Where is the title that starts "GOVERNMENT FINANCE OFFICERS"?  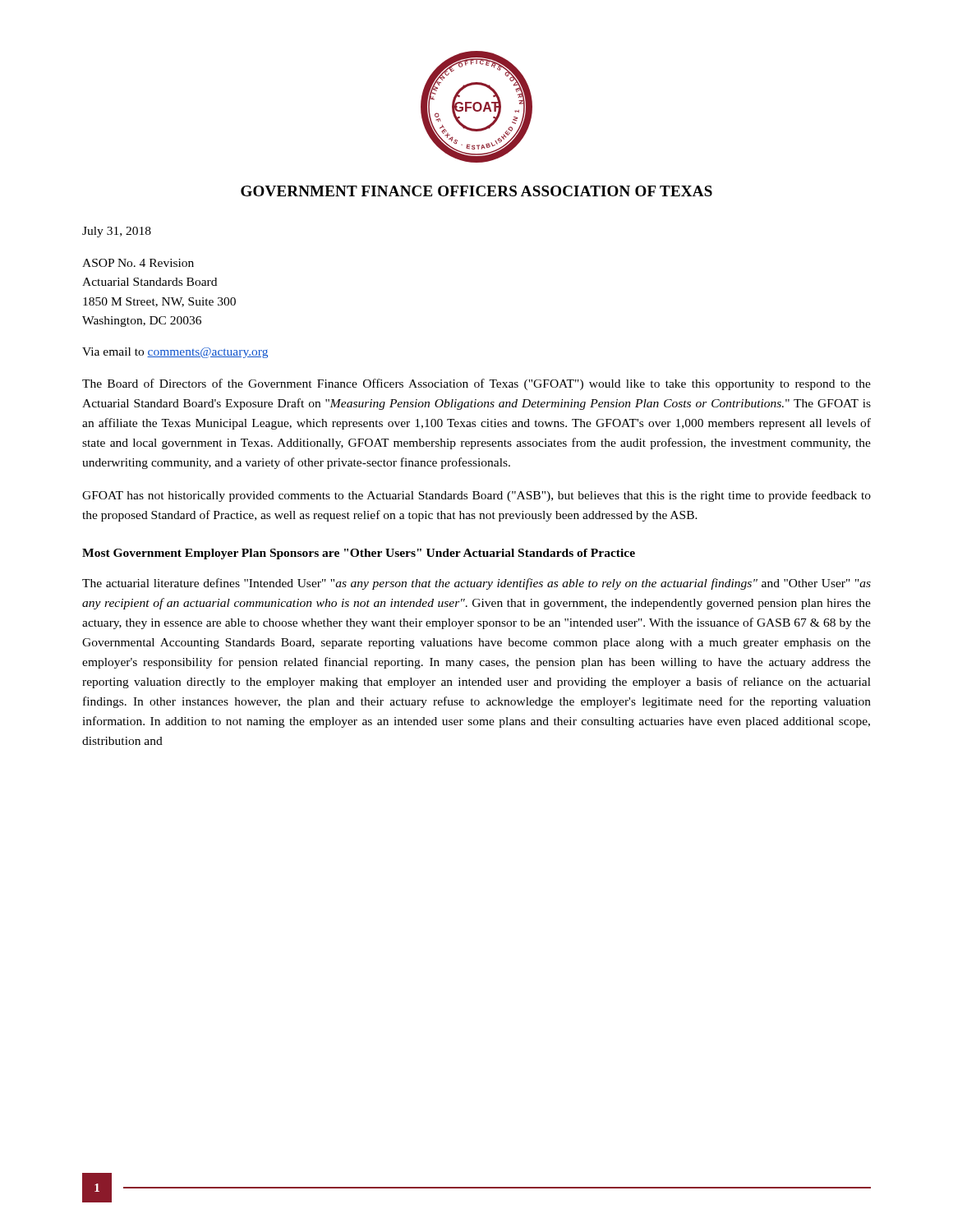(x=476, y=191)
